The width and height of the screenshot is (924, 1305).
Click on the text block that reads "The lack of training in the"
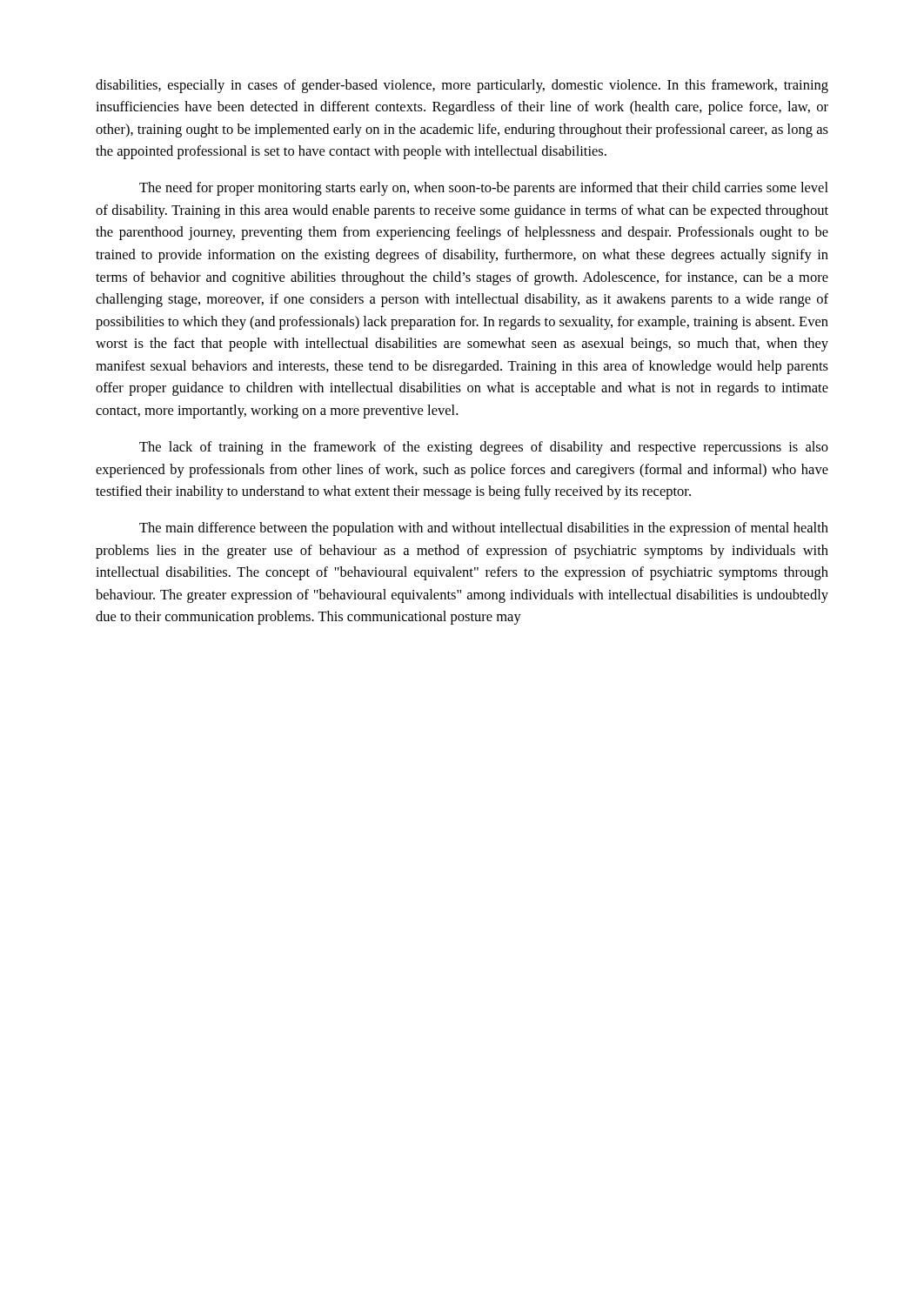coord(462,469)
